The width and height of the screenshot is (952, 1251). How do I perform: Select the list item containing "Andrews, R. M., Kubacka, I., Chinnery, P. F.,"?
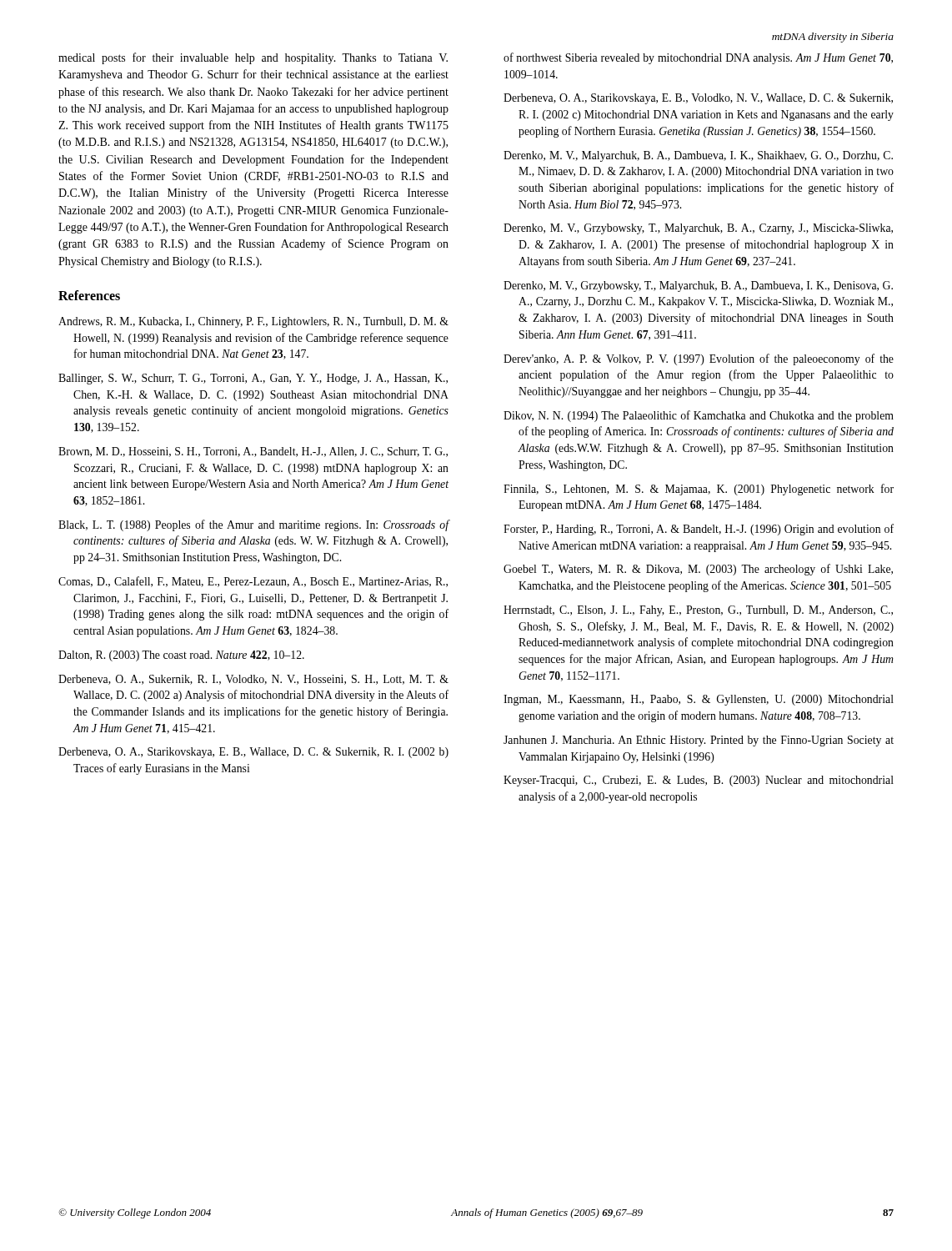coord(253,338)
